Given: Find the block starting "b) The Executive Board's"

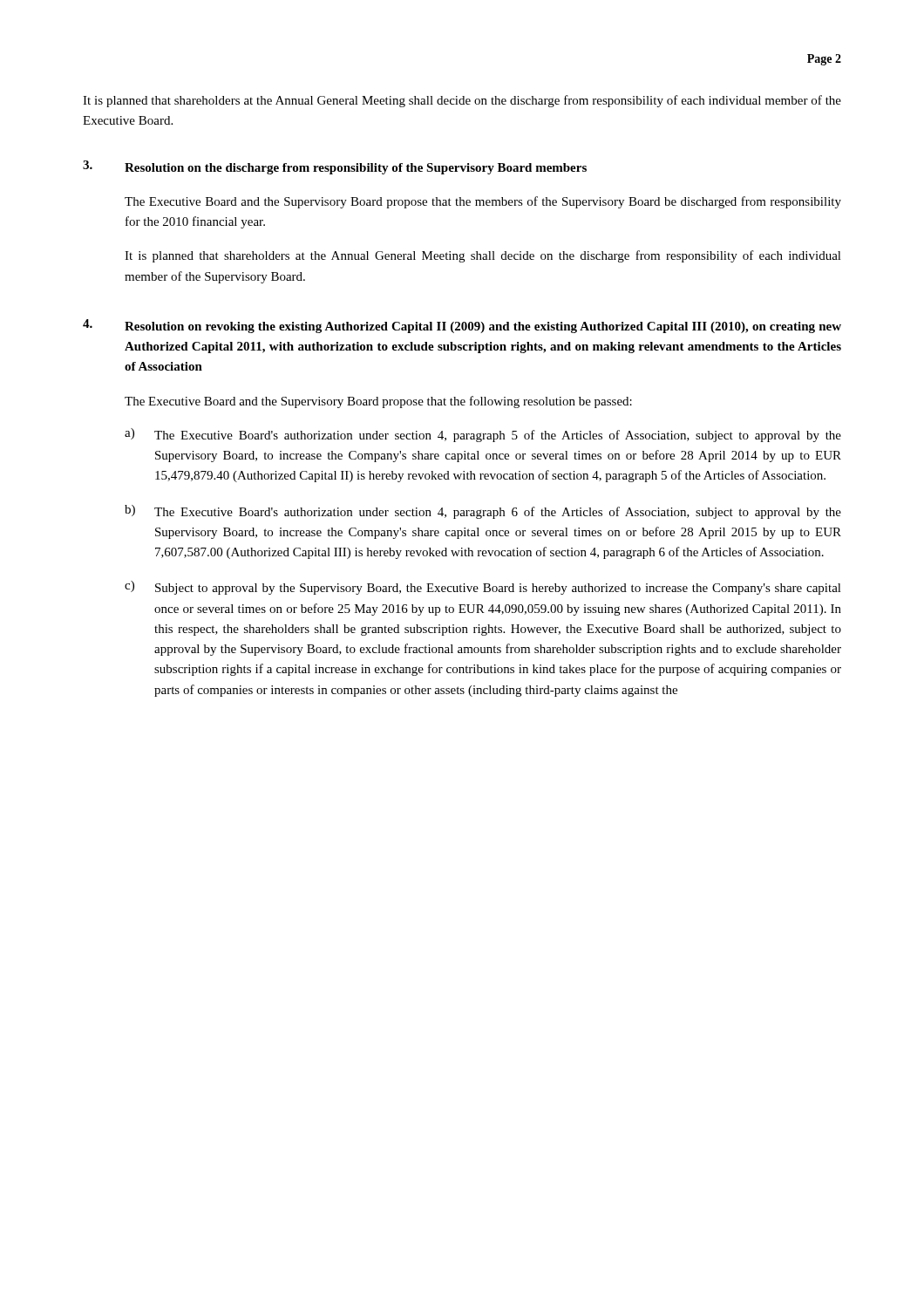Looking at the screenshot, I should pos(483,532).
